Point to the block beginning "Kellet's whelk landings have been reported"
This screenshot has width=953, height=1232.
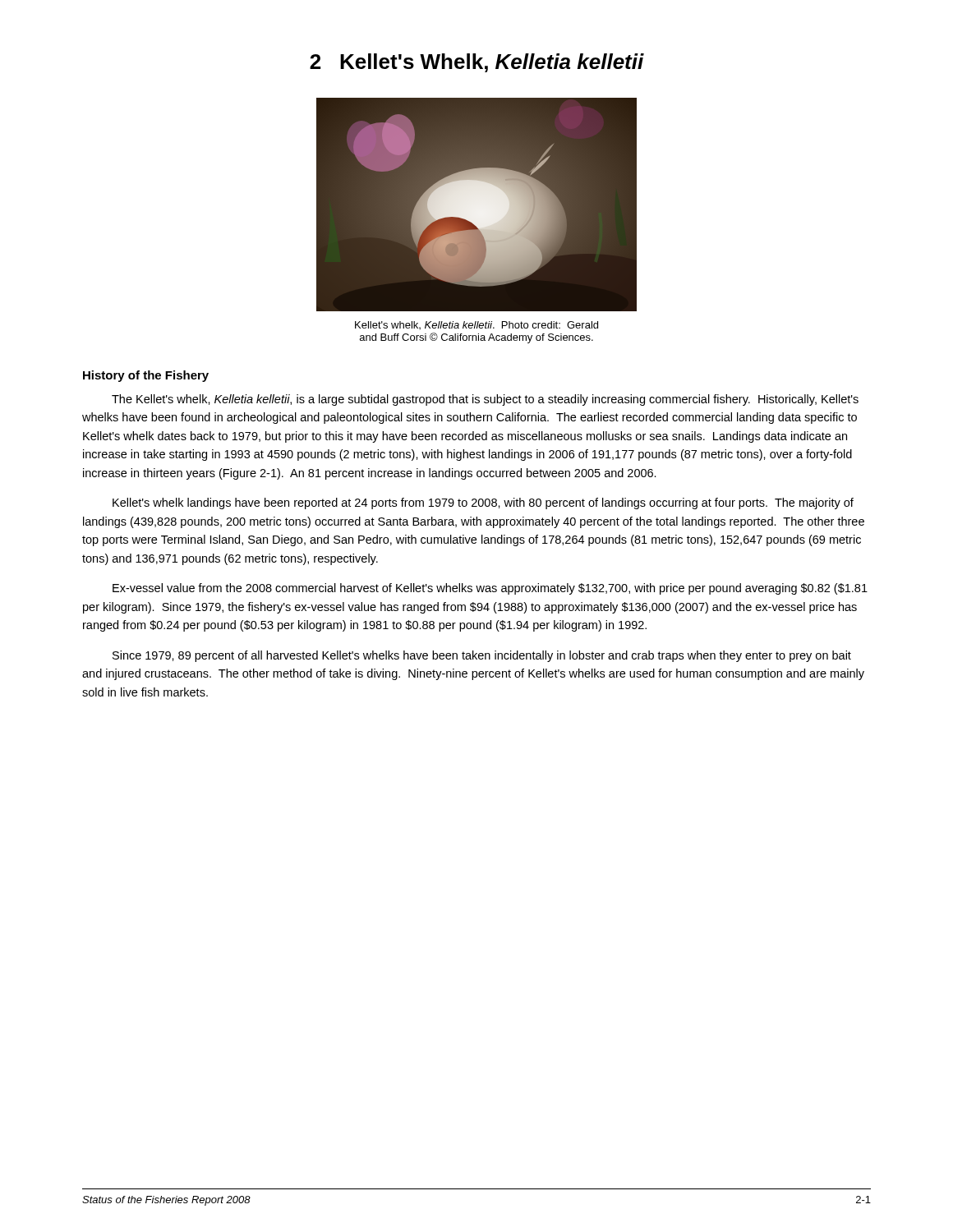click(x=473, y=531)
